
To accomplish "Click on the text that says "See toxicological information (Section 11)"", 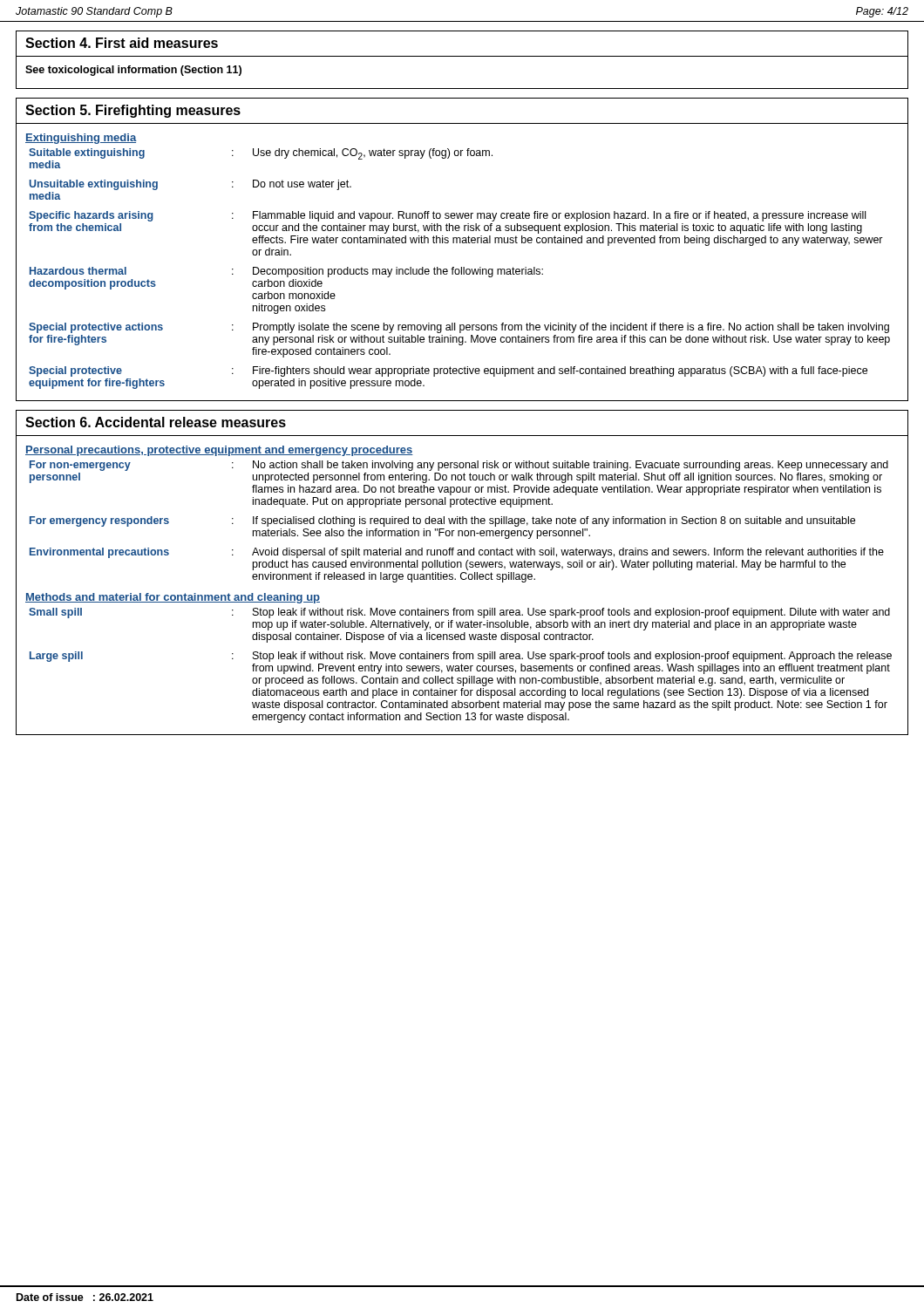I will click(x=134, y=70).
